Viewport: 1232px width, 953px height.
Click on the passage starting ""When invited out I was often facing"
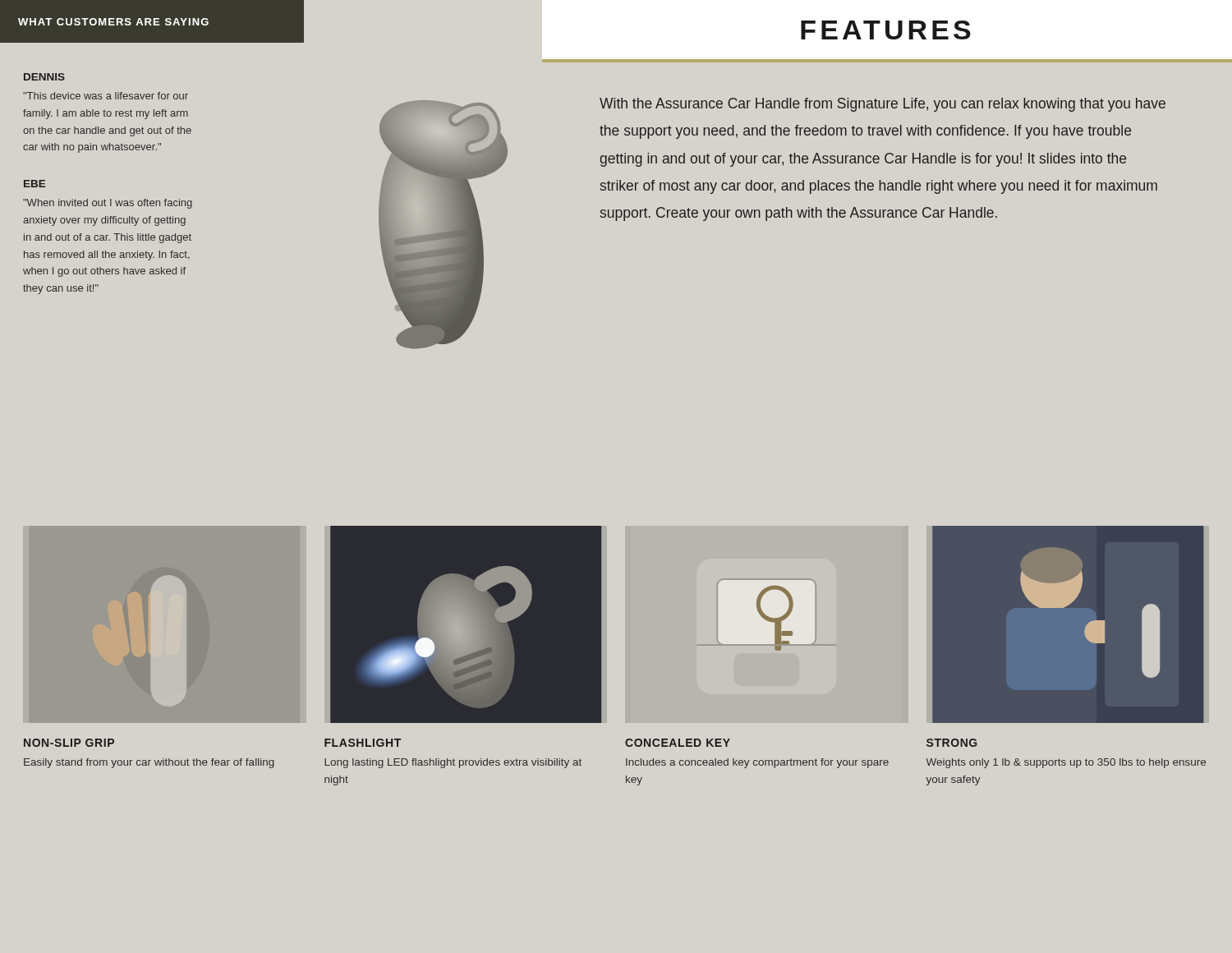(x=108, y=245)
